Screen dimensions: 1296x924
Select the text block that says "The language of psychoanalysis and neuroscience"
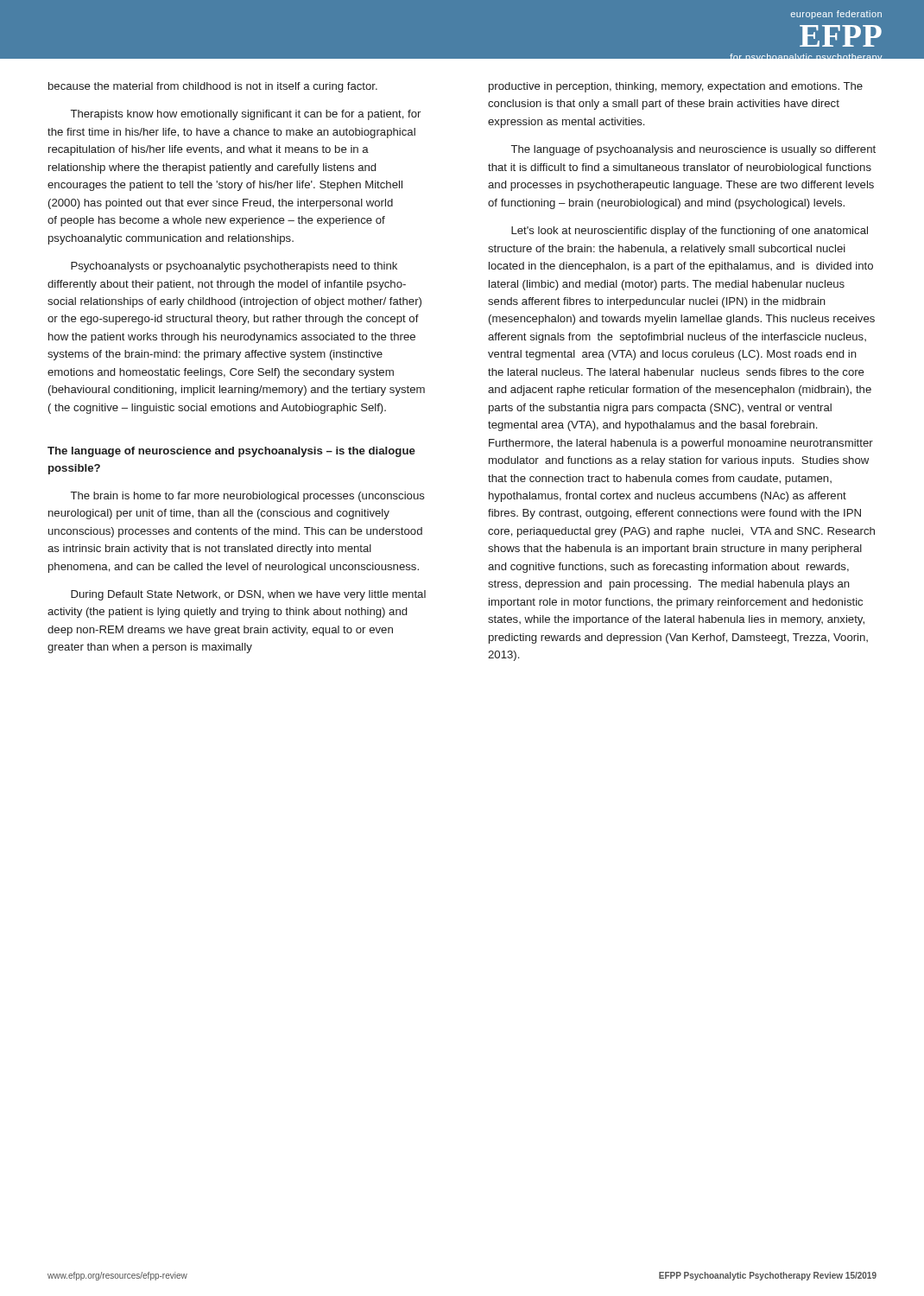[682, 176]
